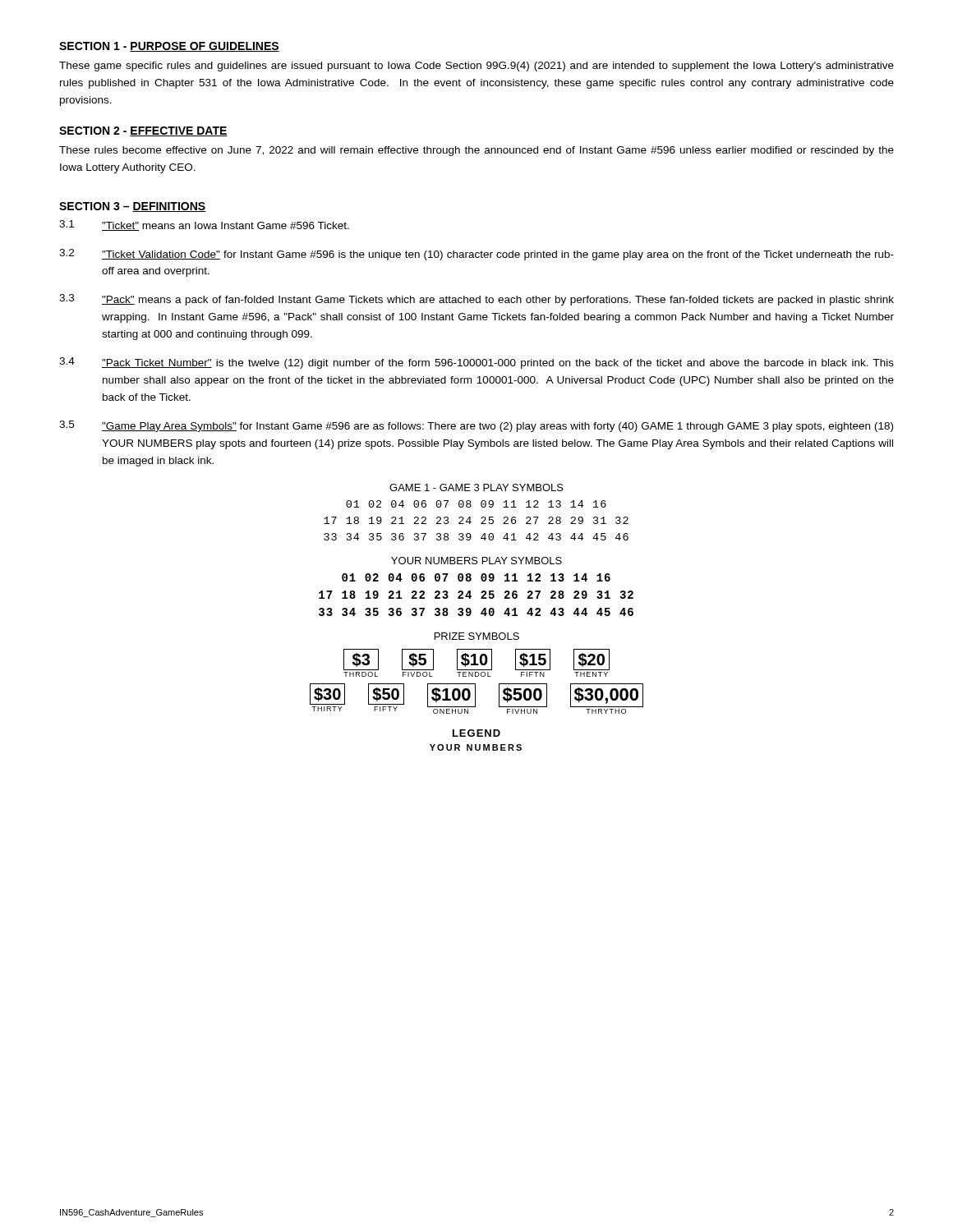This screenshot has height=1232, width=953.
Task: Find "SECTION 2 - EFFECTIVE DATE" on this page
Action: [x=143, y=130]
